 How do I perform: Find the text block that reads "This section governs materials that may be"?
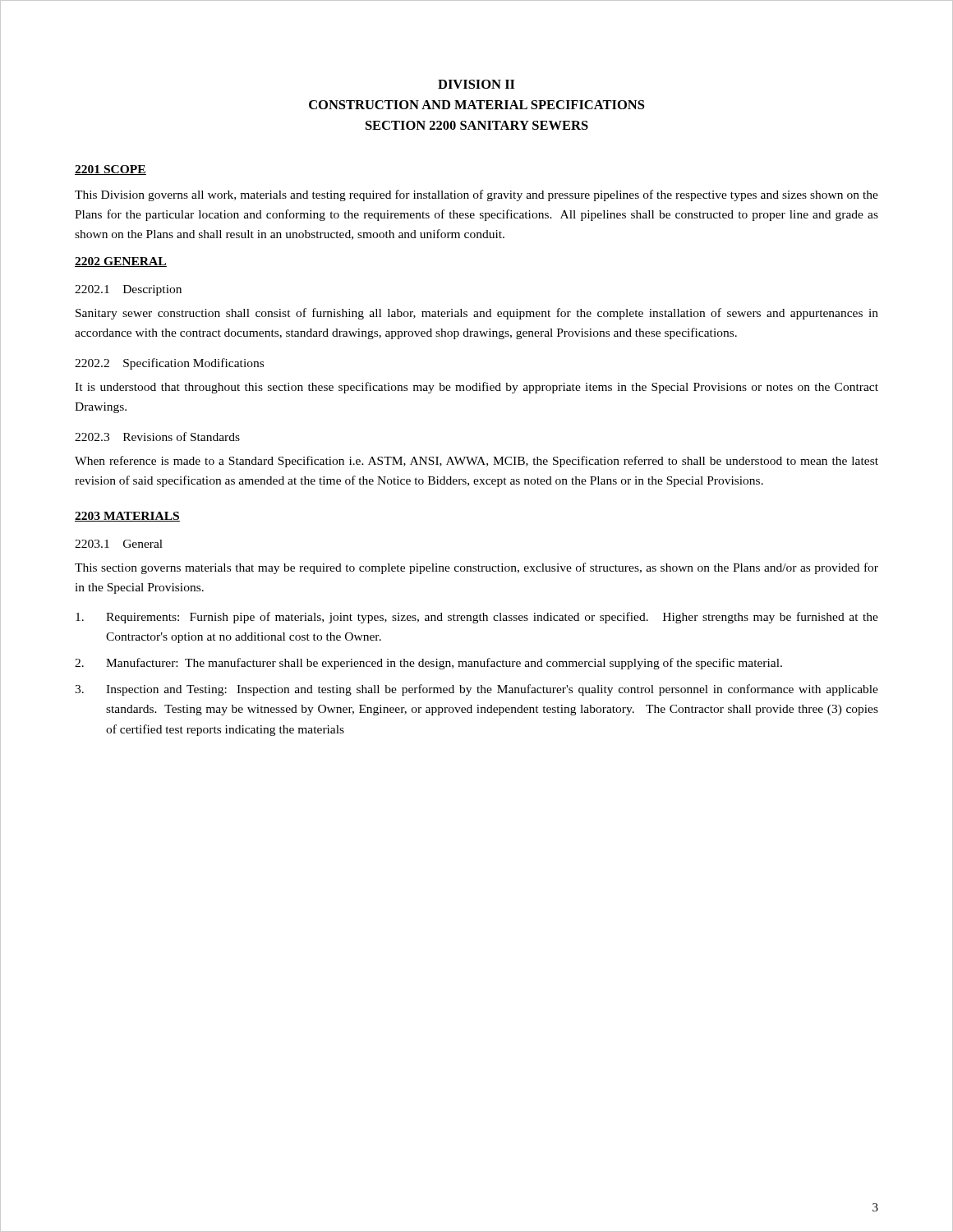tap(476, 577)
